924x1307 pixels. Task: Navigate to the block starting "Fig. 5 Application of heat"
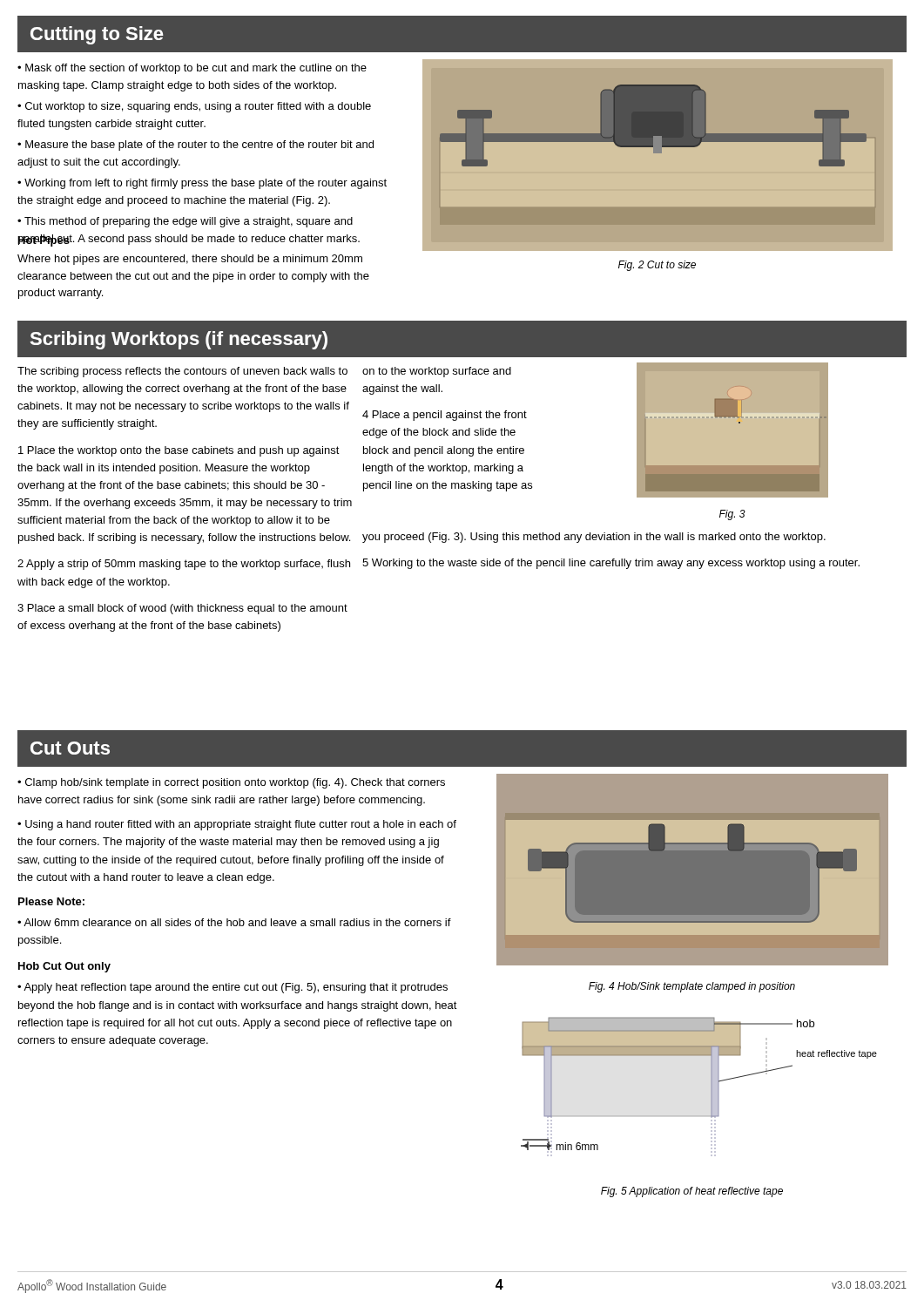tap(692, 1191)
